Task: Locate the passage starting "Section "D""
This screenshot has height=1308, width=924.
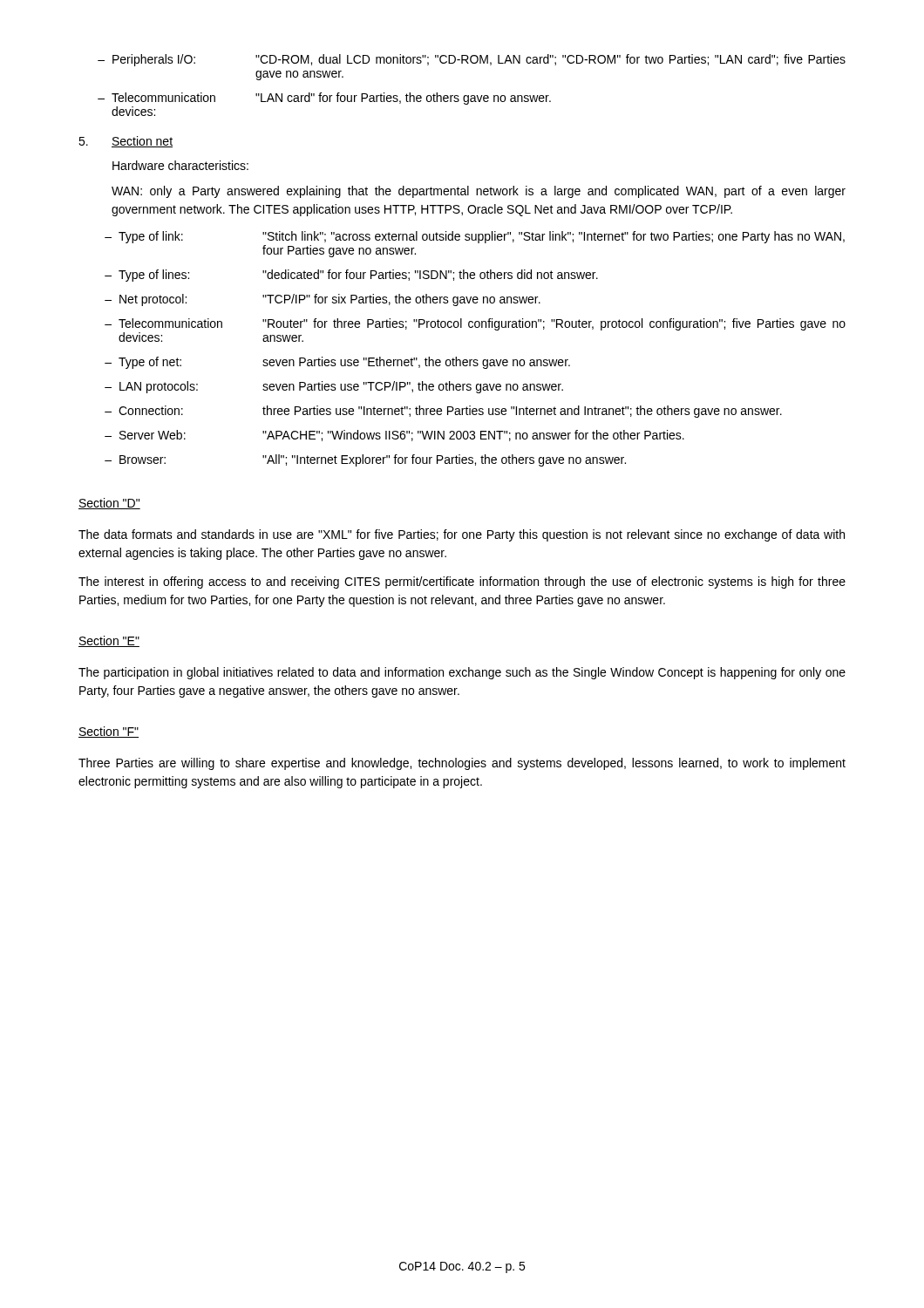Action: pos(109,503)
